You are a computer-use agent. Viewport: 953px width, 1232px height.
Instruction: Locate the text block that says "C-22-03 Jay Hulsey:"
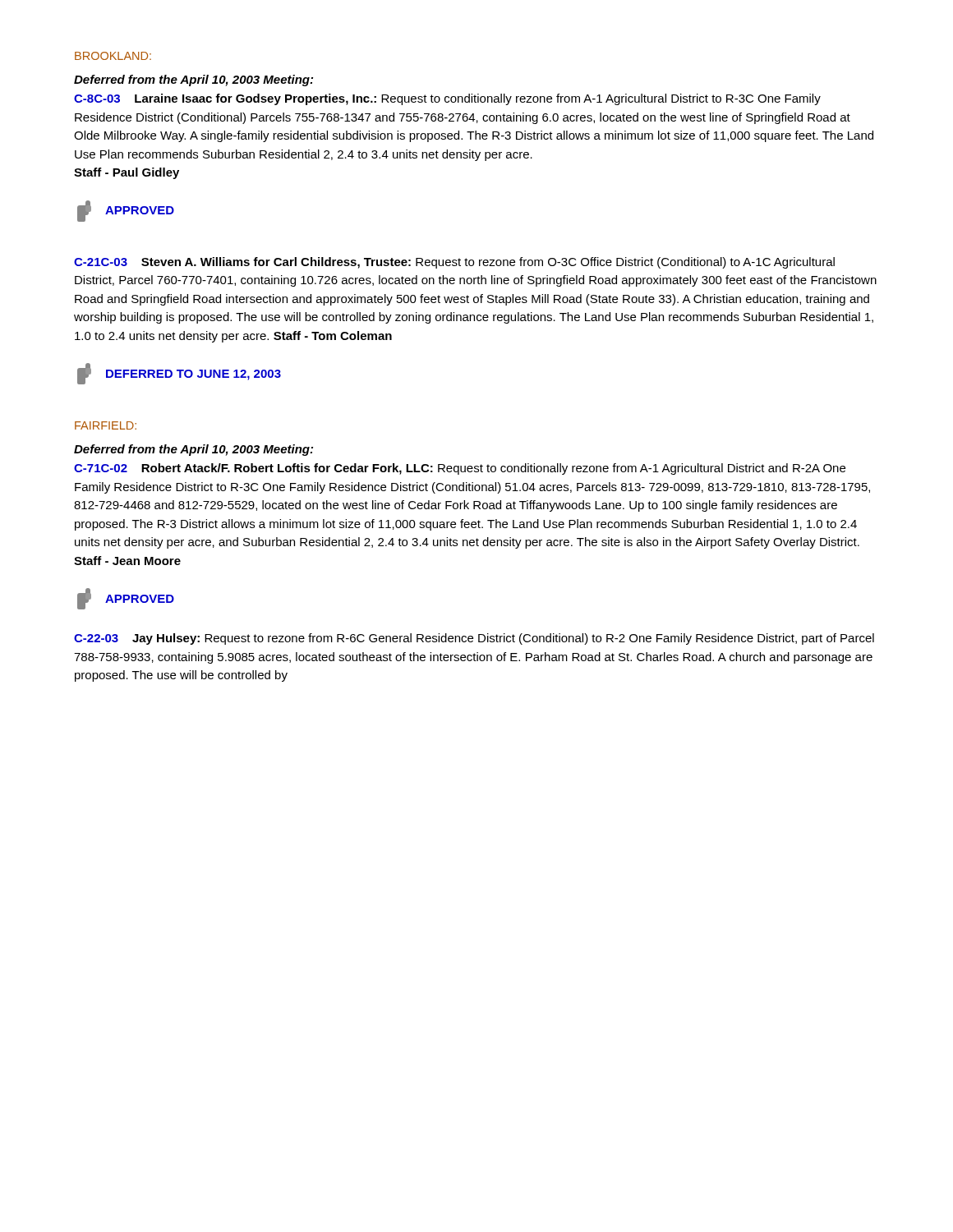pyautogui.click(x=474, y=656)
